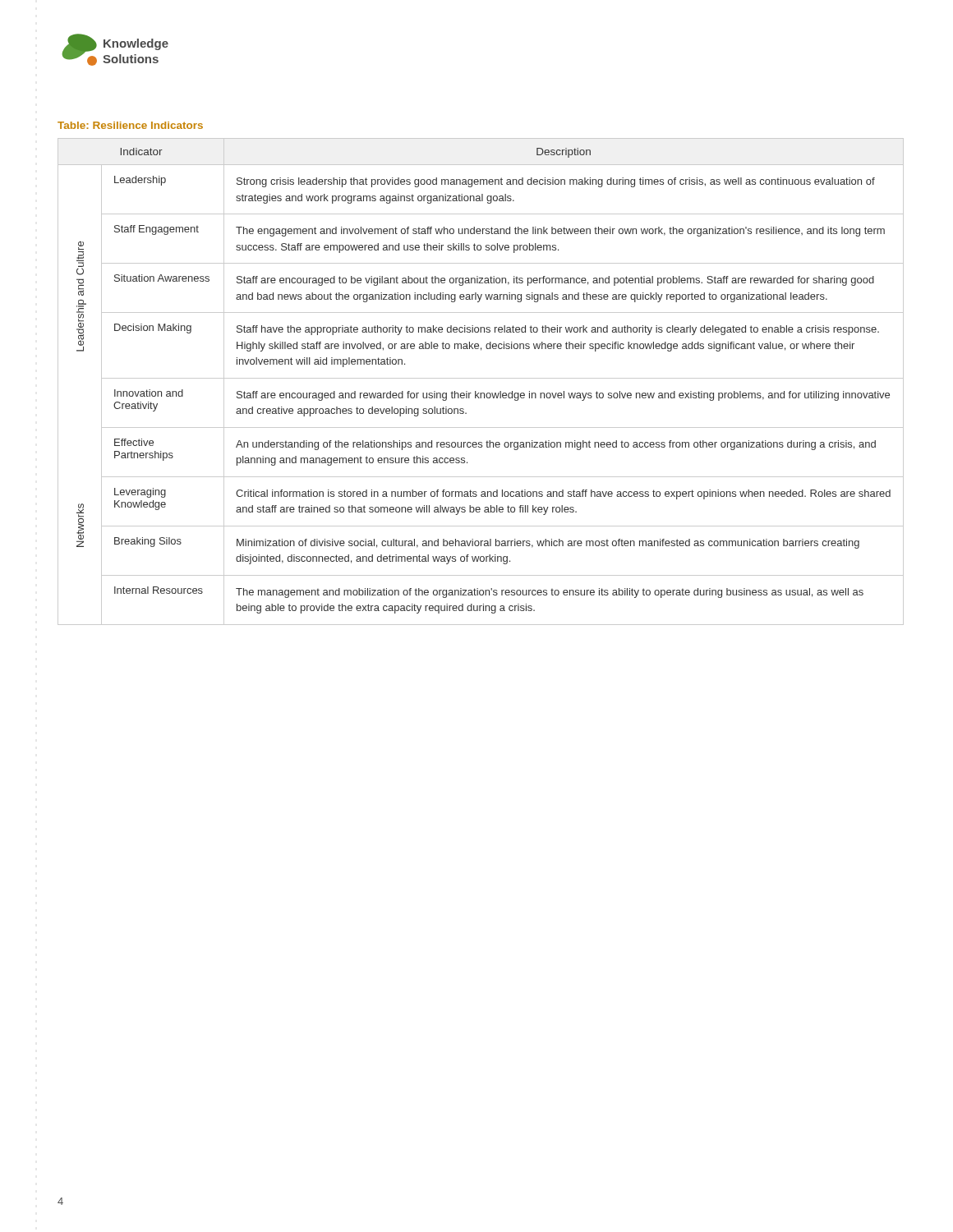Locate the text "Table: Resilience Indicators"
953x1232 pixels.
click(130, 125)
